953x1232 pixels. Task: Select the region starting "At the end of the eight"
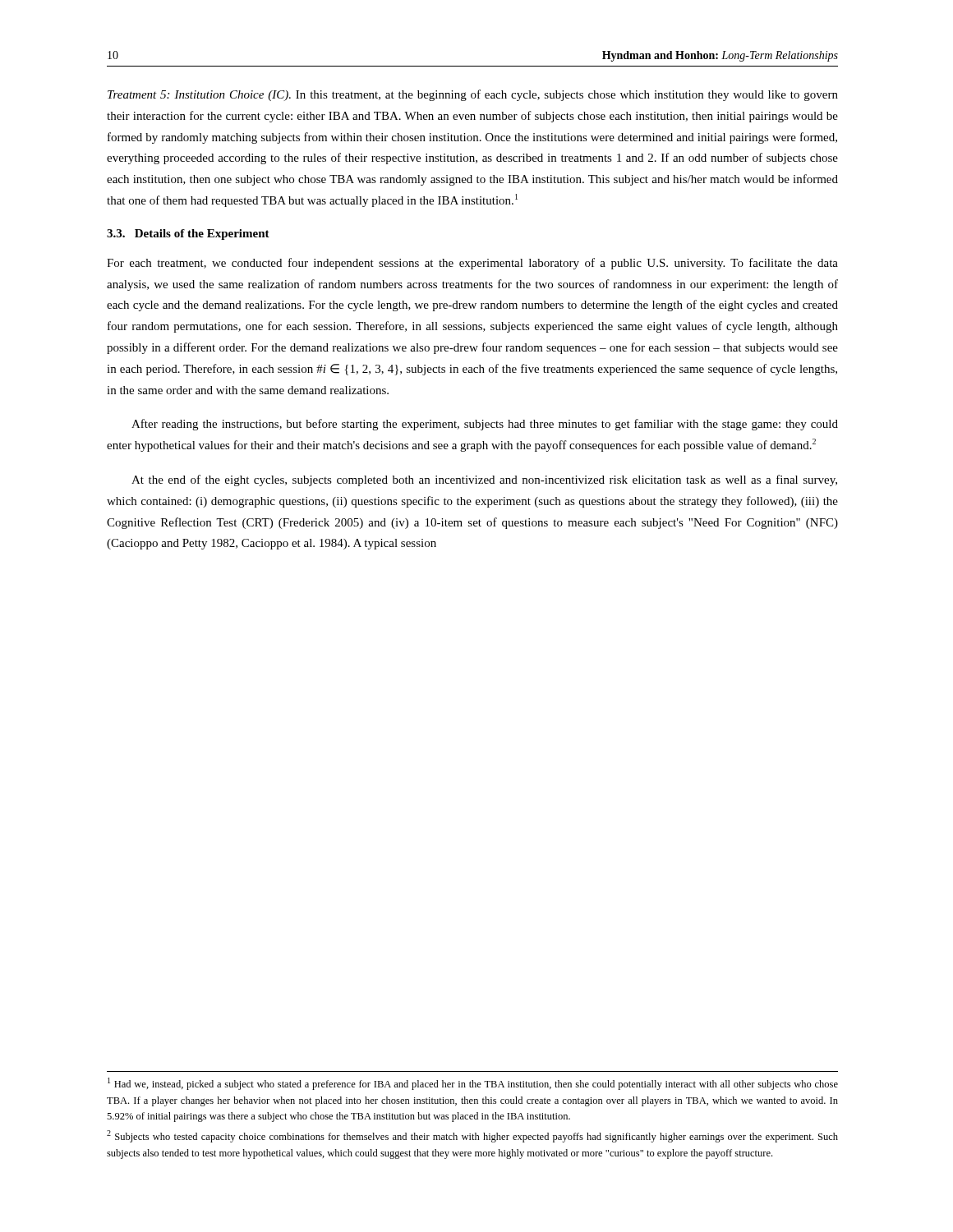[472, 511]
